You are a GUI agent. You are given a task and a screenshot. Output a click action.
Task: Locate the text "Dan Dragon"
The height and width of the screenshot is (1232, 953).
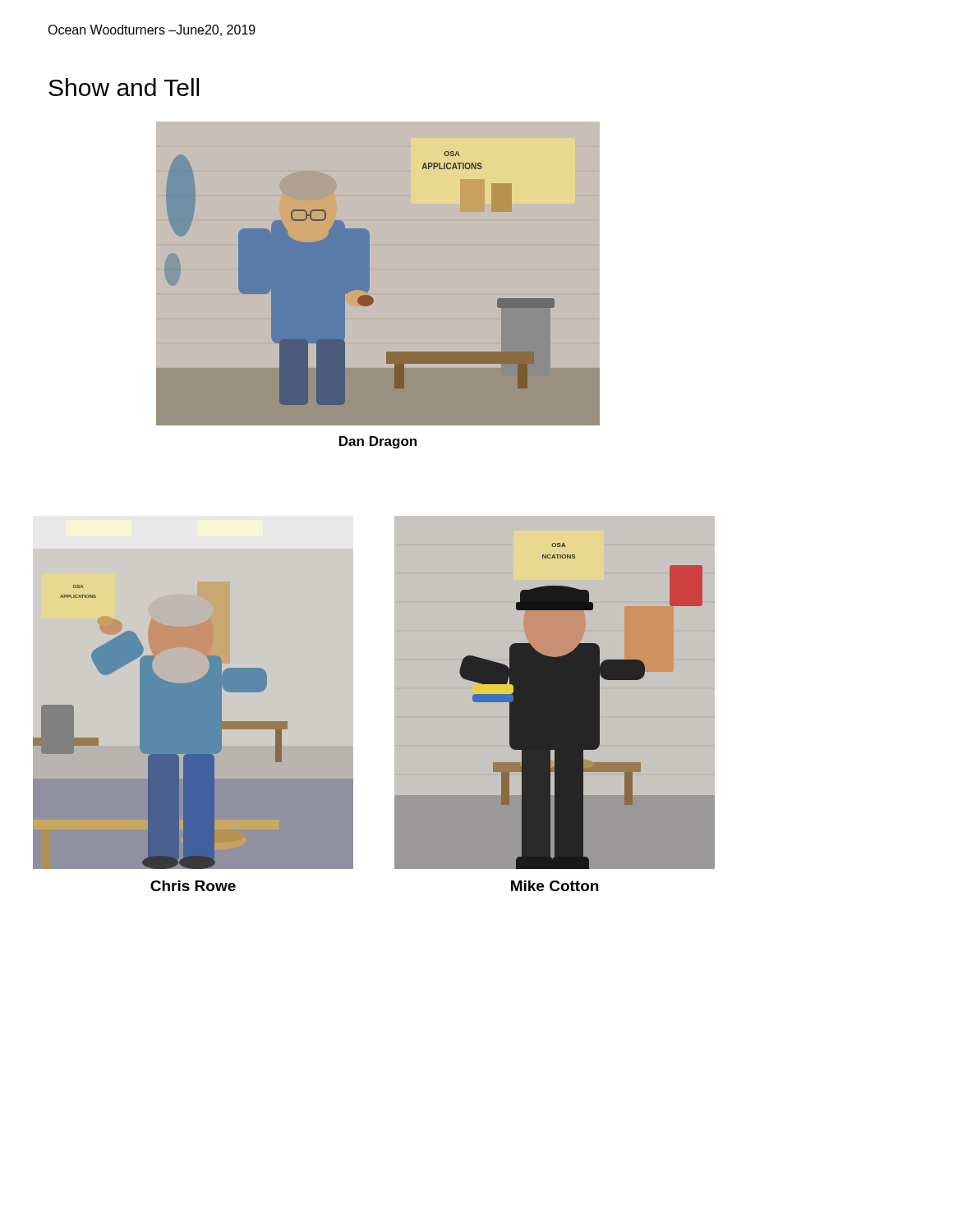click(x=378, y=441)
